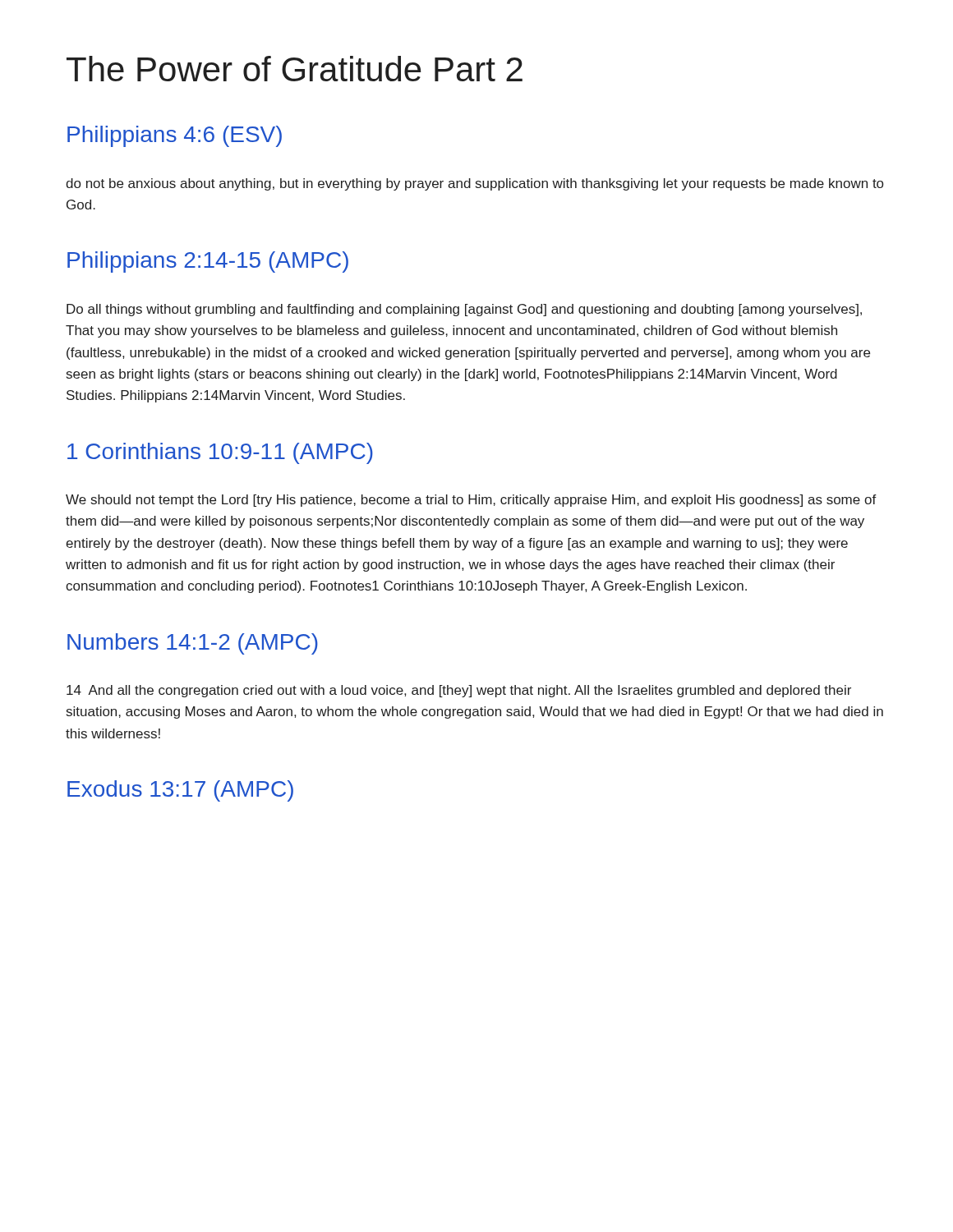Point to "Numbers 14:1-2 (AMPC)"
The height and width of the screenshot is (1232, 953).
tap(193, 644)
